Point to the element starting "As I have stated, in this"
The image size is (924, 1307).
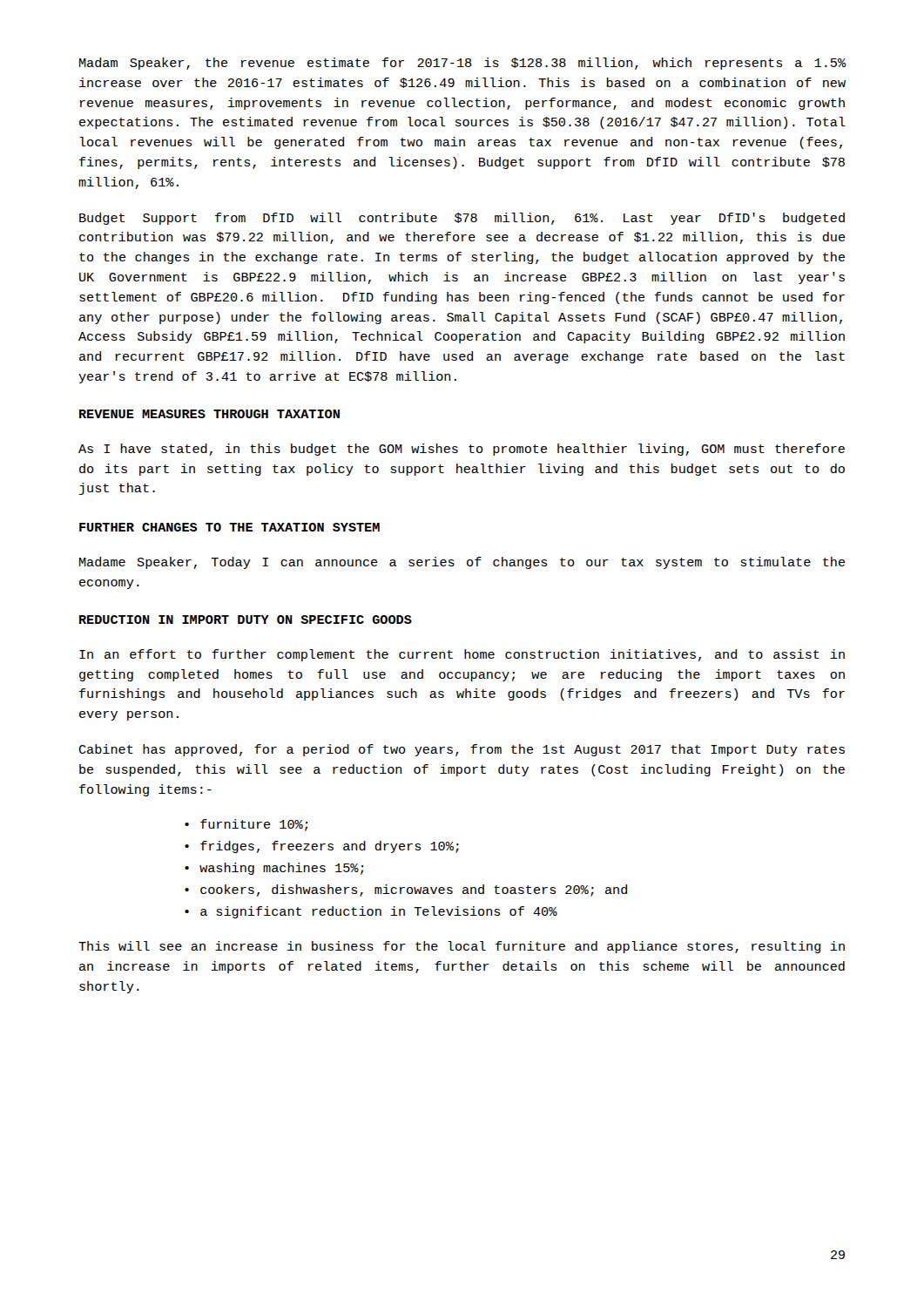click(462, 469)
